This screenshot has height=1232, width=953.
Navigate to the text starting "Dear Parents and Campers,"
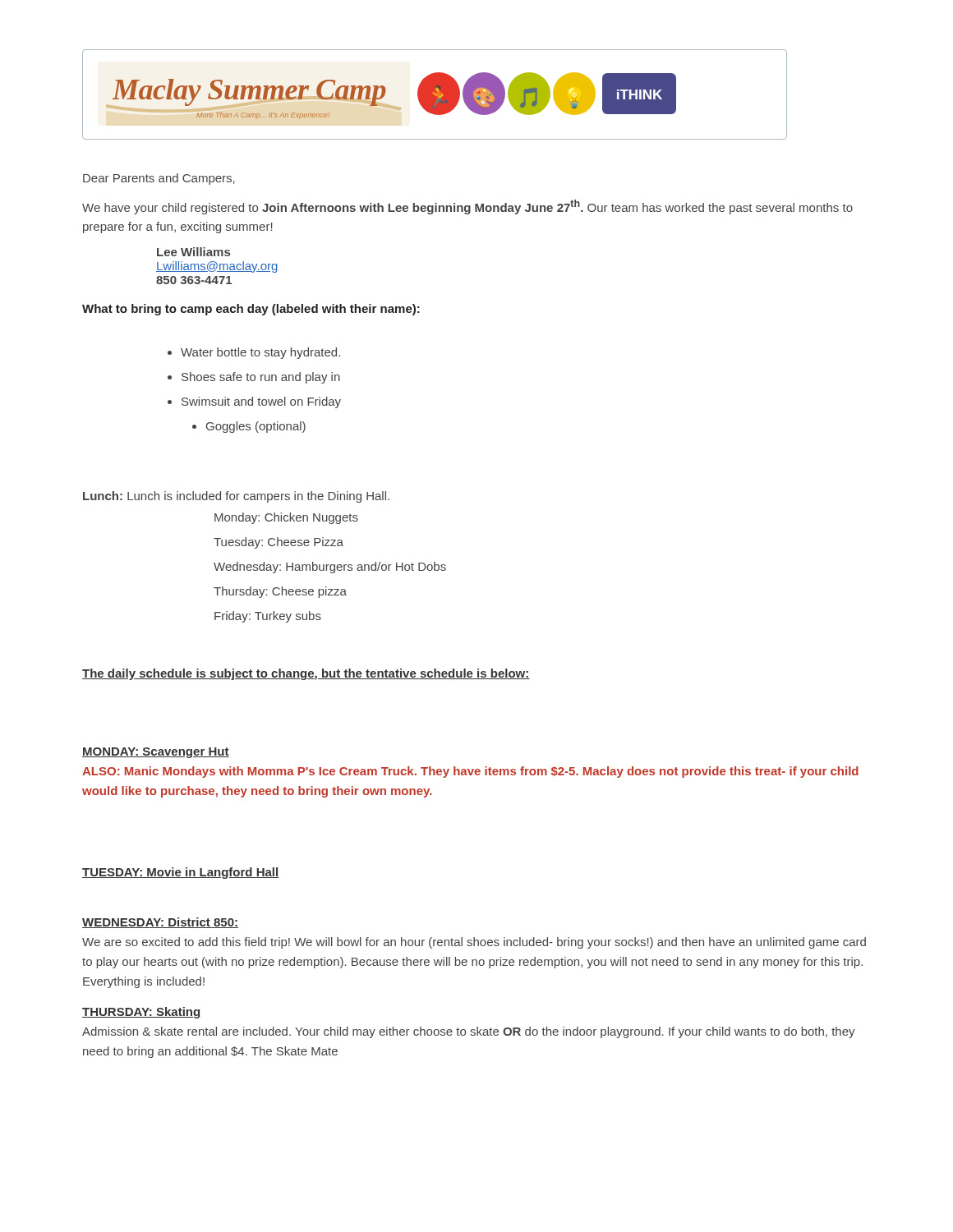[x=159, y=178]
